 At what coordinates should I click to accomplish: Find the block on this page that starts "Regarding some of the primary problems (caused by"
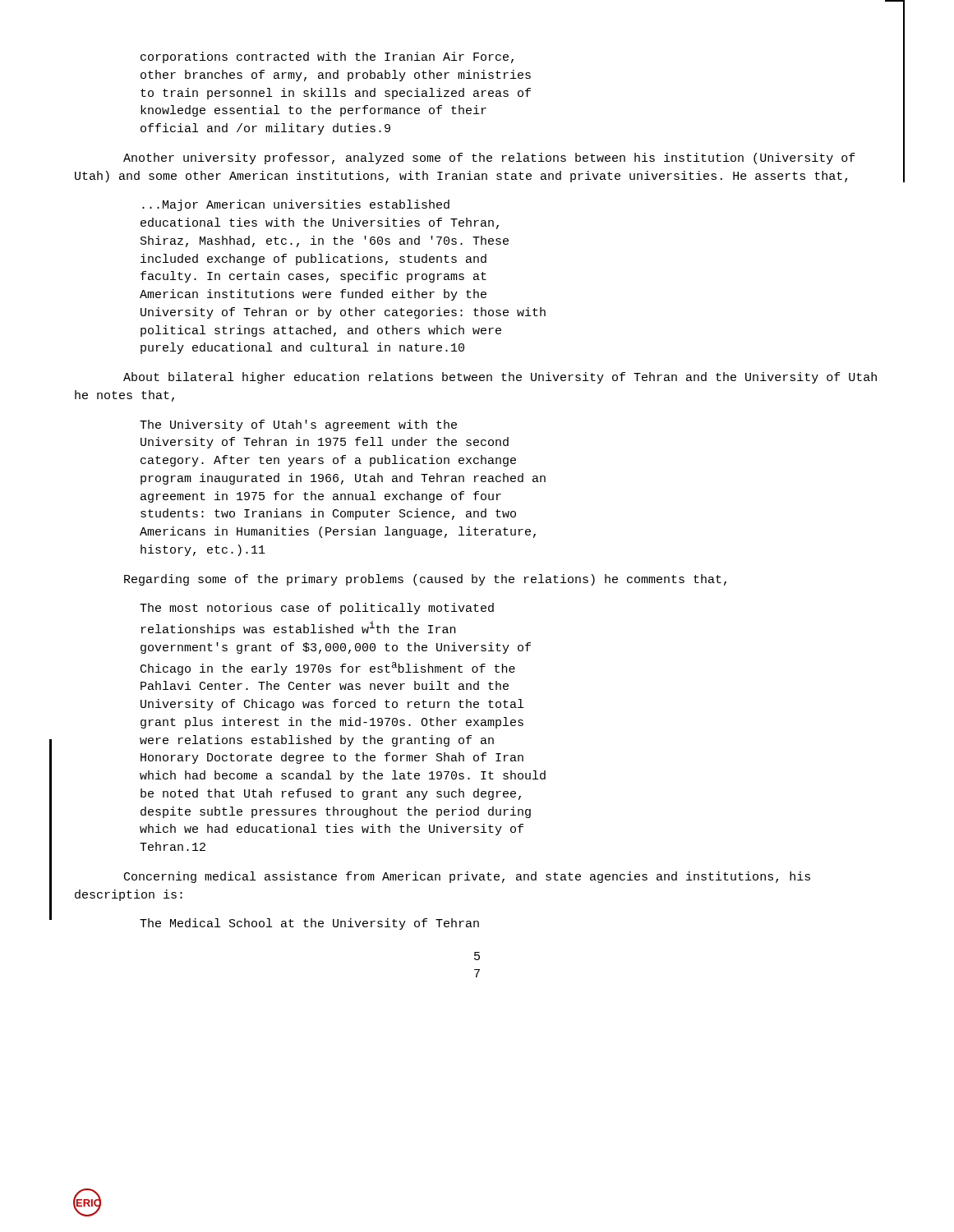click(427, 580)
